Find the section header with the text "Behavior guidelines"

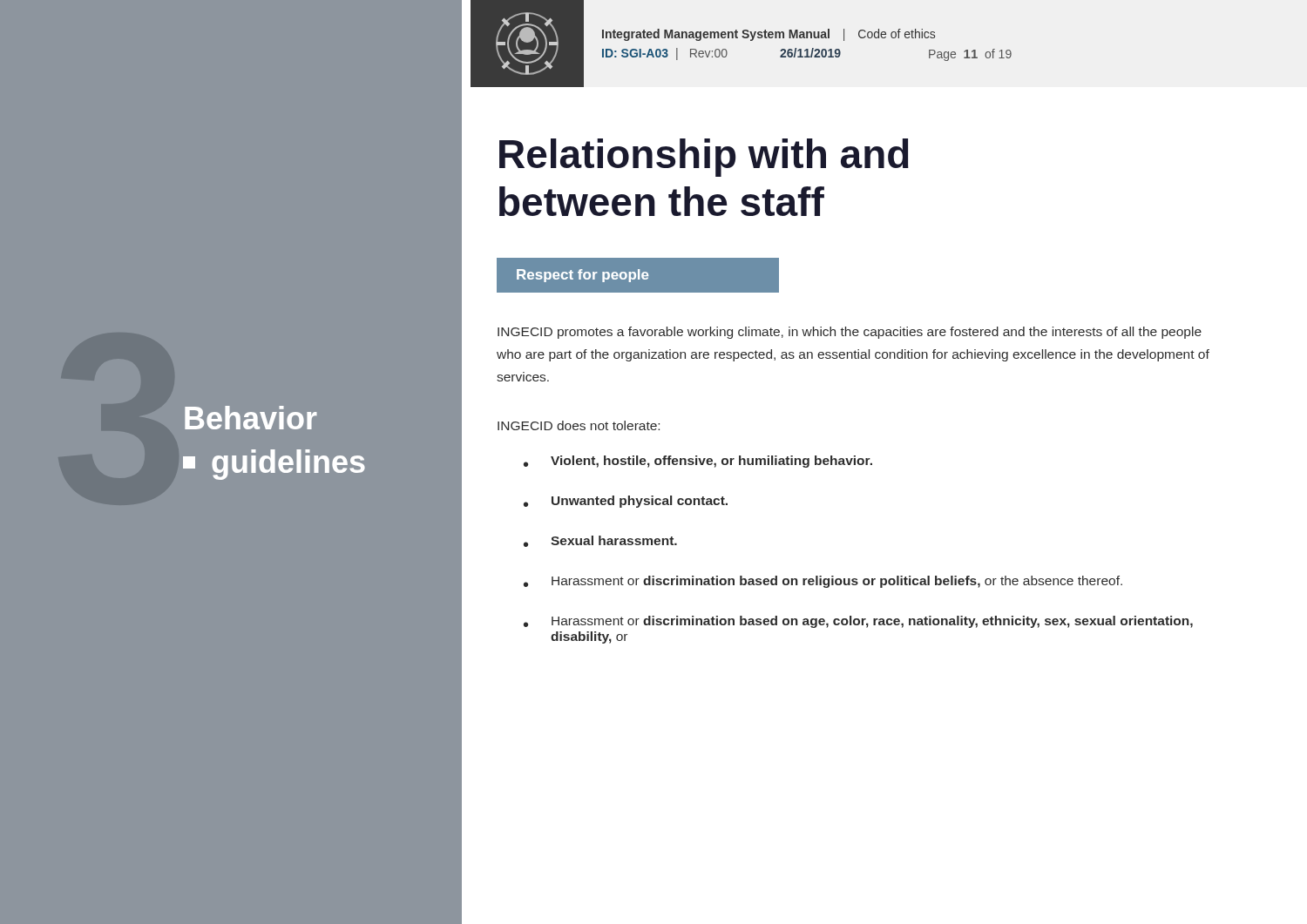[274, 441]
